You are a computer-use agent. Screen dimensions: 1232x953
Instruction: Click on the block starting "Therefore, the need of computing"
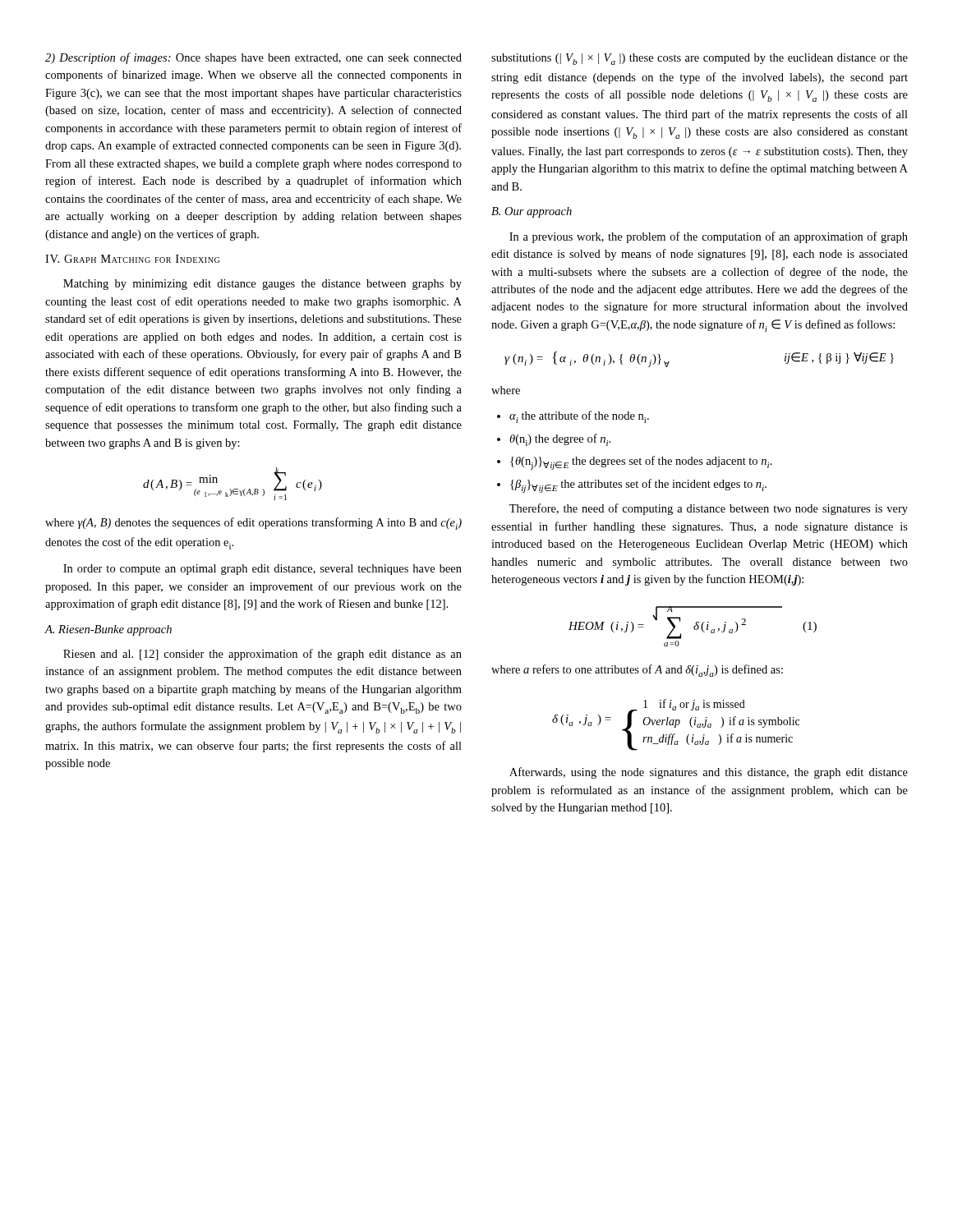click(x=700, y=545)
